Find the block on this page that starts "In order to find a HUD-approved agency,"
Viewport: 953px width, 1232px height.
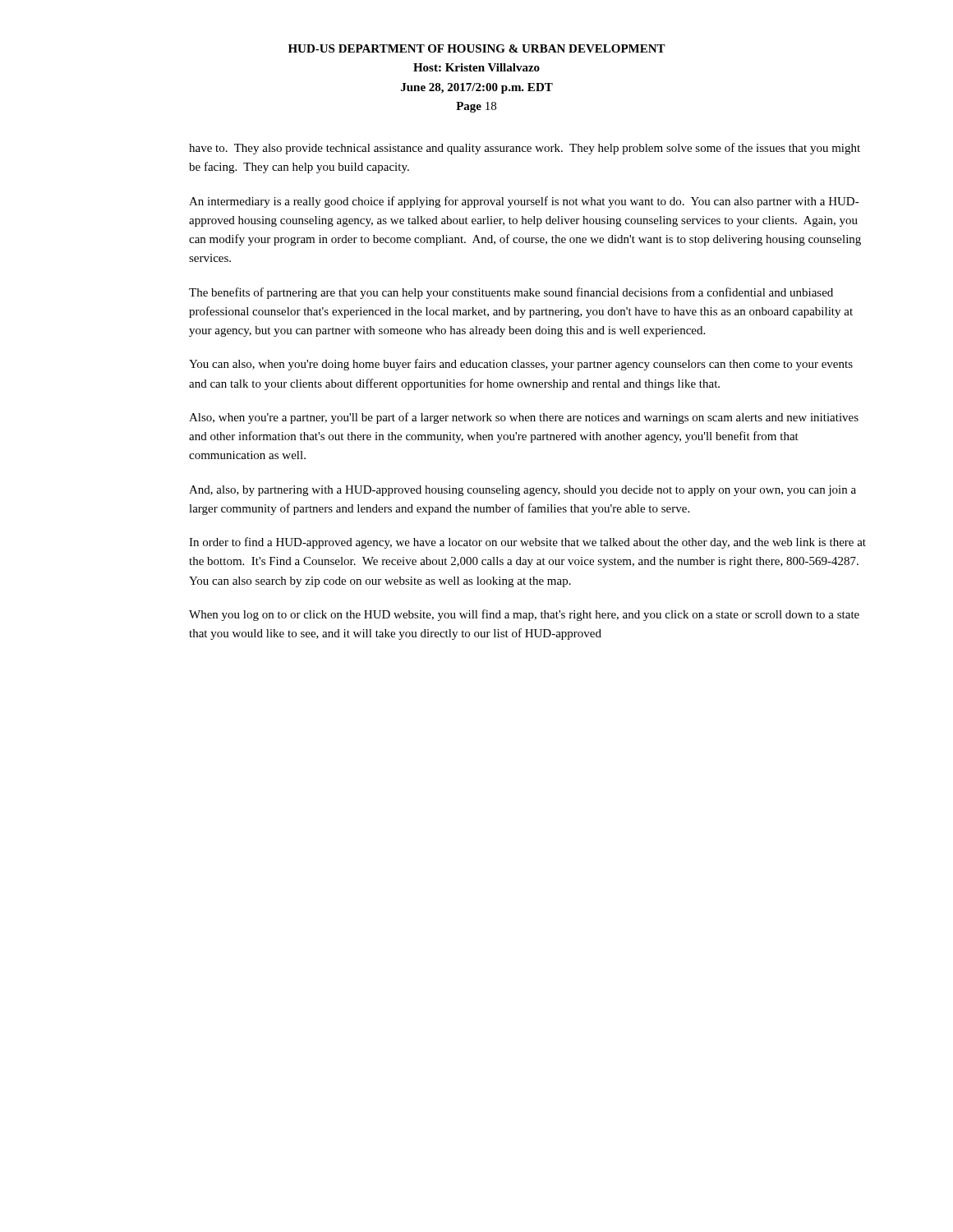coord(527,561)
